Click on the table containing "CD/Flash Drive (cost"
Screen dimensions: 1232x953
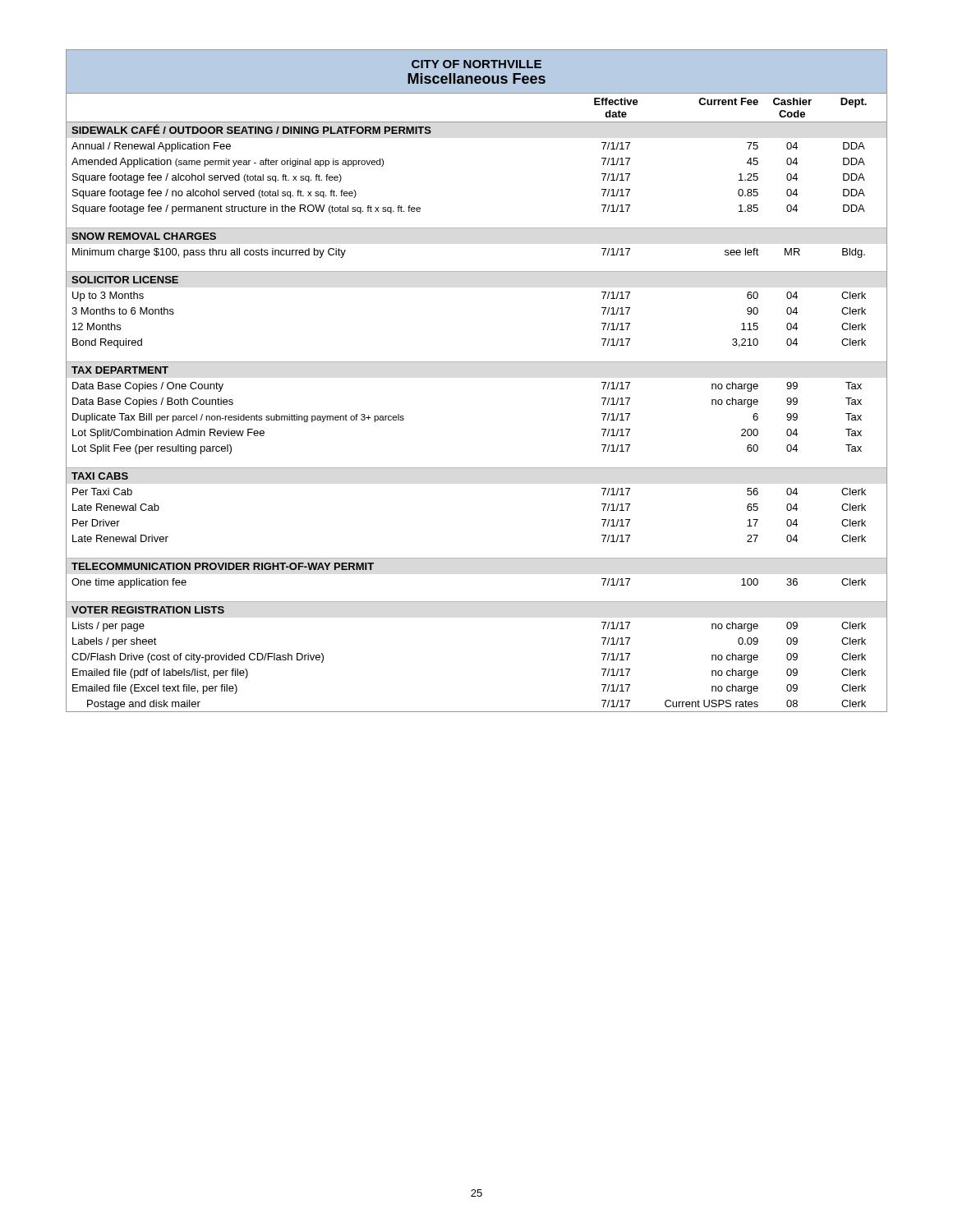[x=476, y=402]
